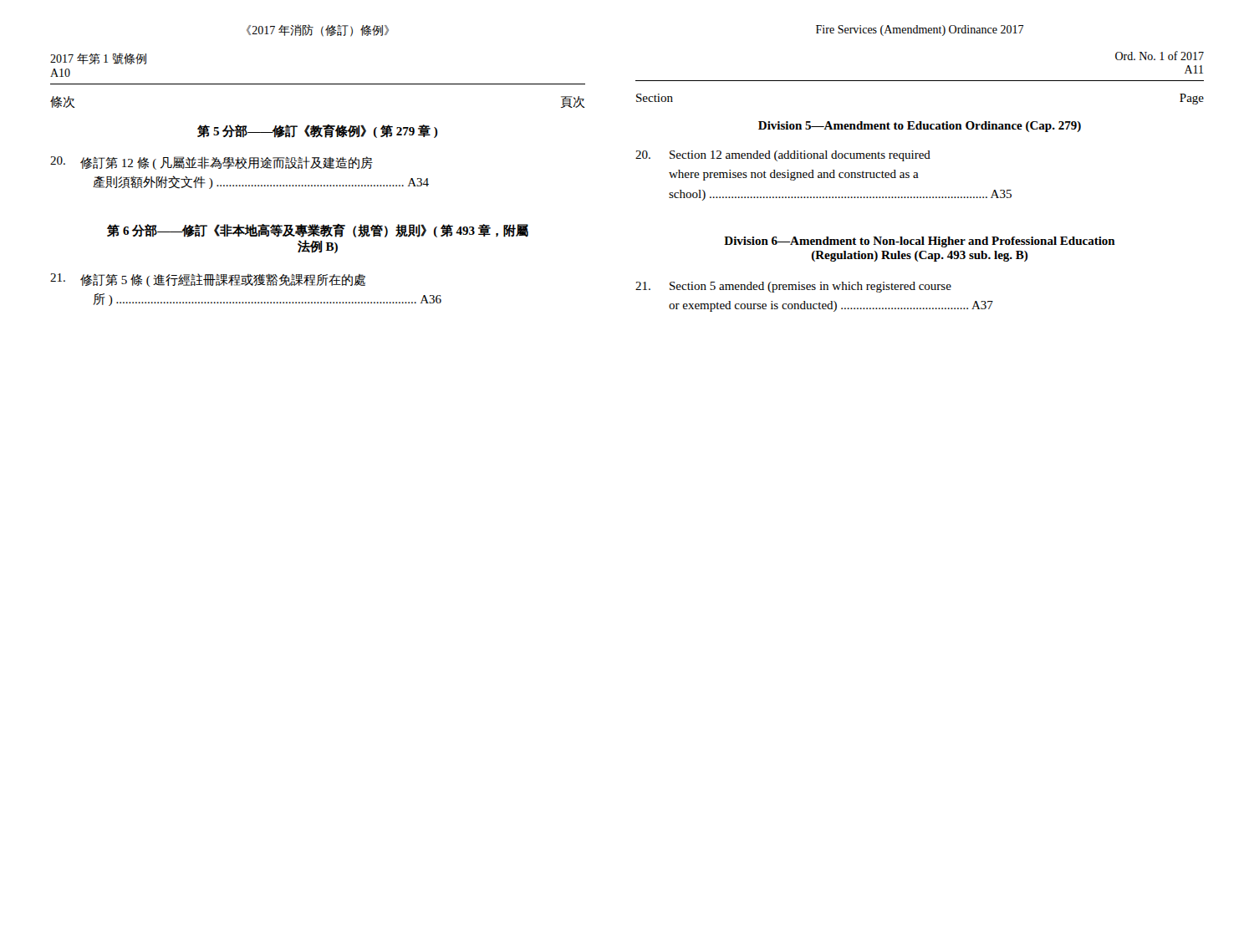Locate the block starting "Division 6—Amendment to Non-local Higher and"
Screen dimensions: 952x1254
click(x=920, y=248)
